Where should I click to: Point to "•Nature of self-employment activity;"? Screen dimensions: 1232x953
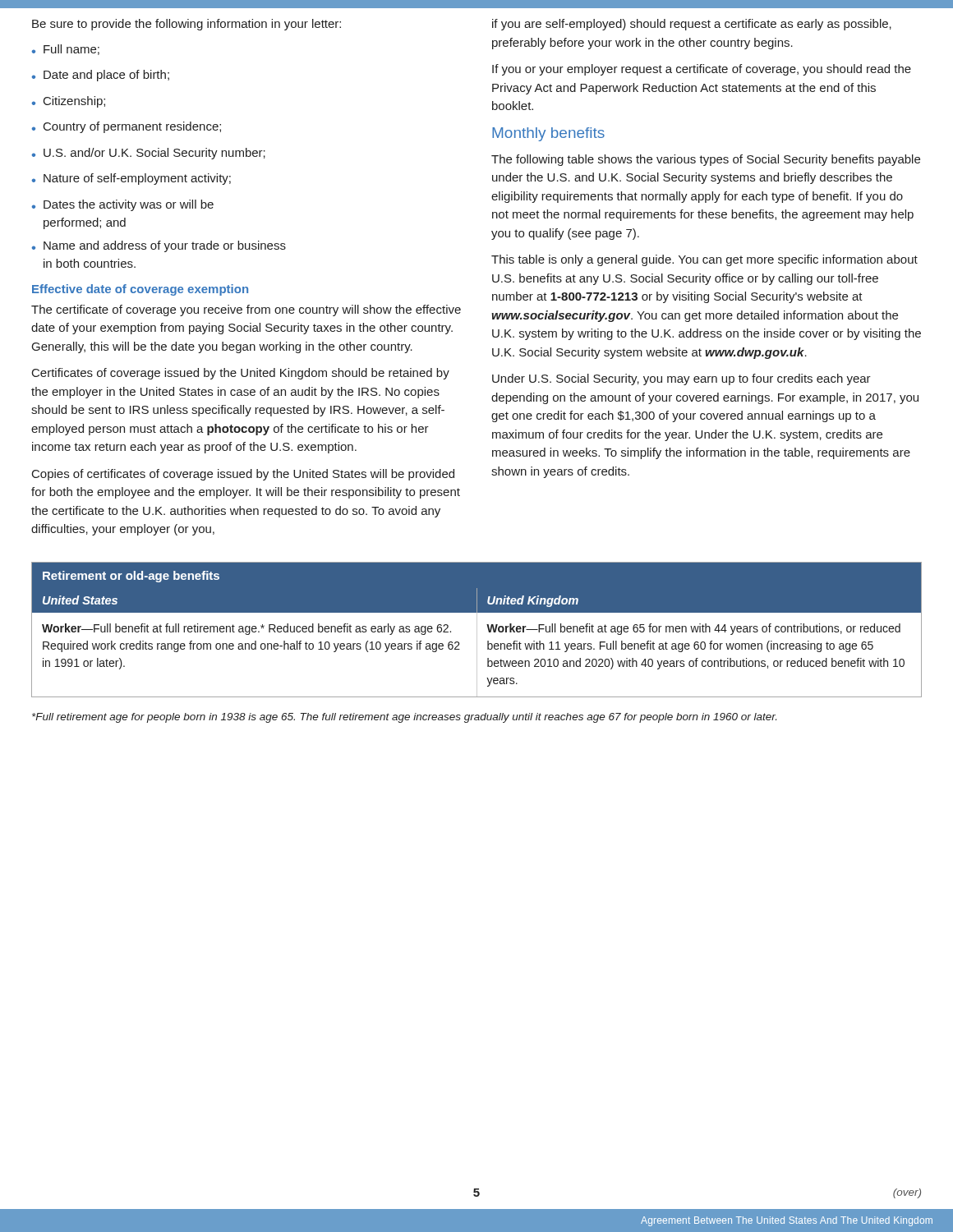[131, 180]
